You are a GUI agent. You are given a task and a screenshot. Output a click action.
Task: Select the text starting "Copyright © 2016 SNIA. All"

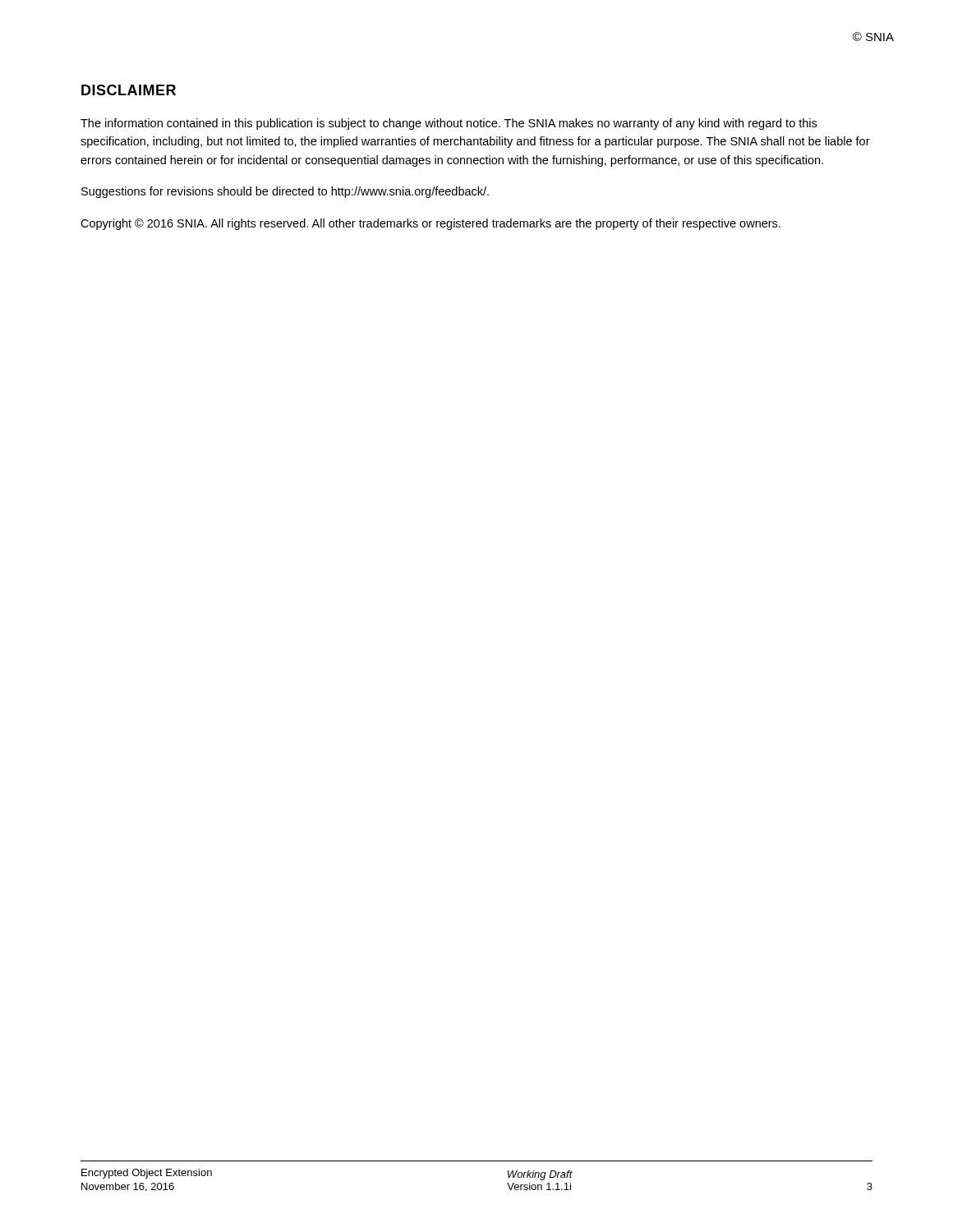tap(431, 223)
